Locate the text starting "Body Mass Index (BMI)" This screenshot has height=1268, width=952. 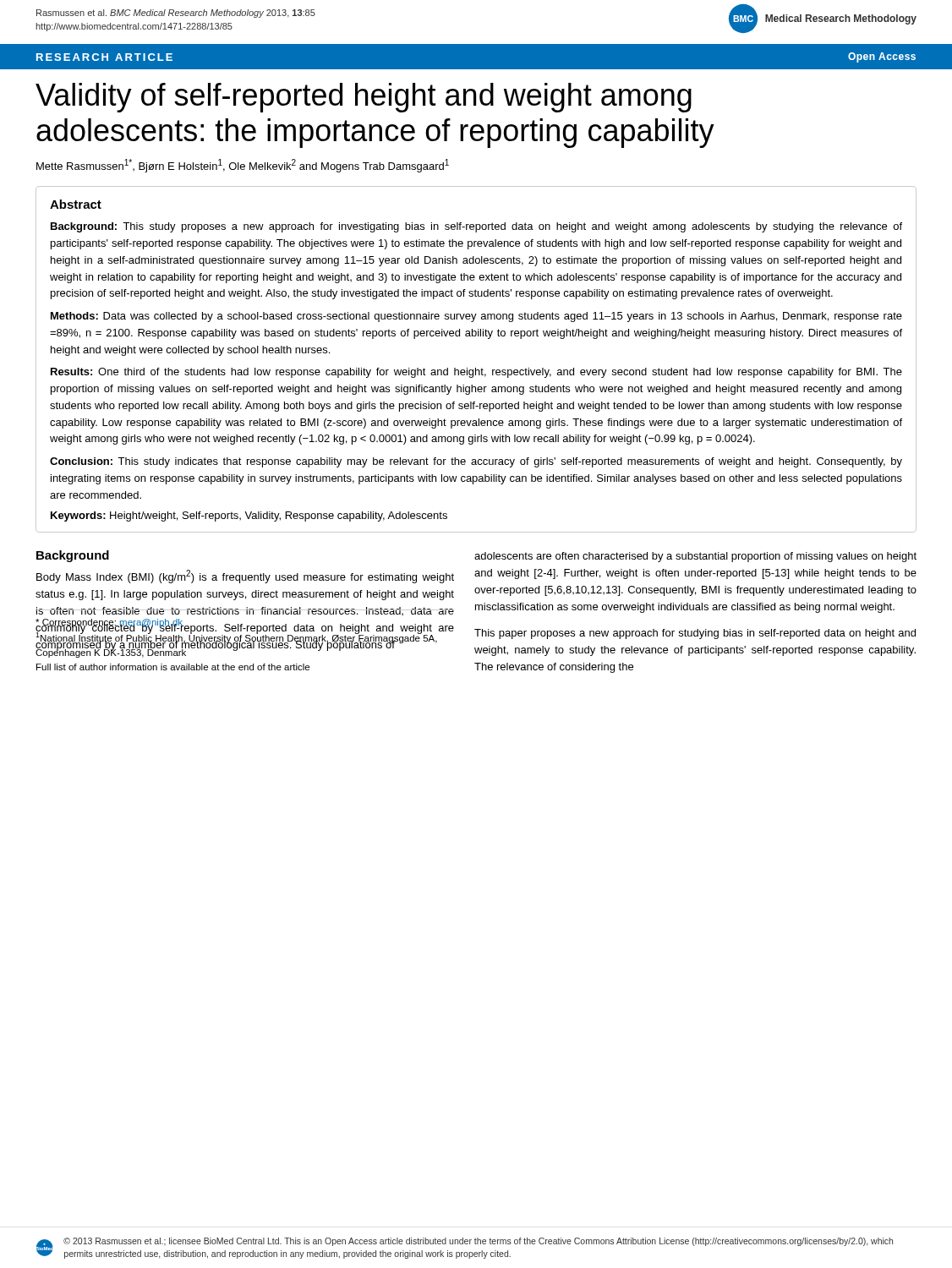pyautogui.click(x=245, y=610)
